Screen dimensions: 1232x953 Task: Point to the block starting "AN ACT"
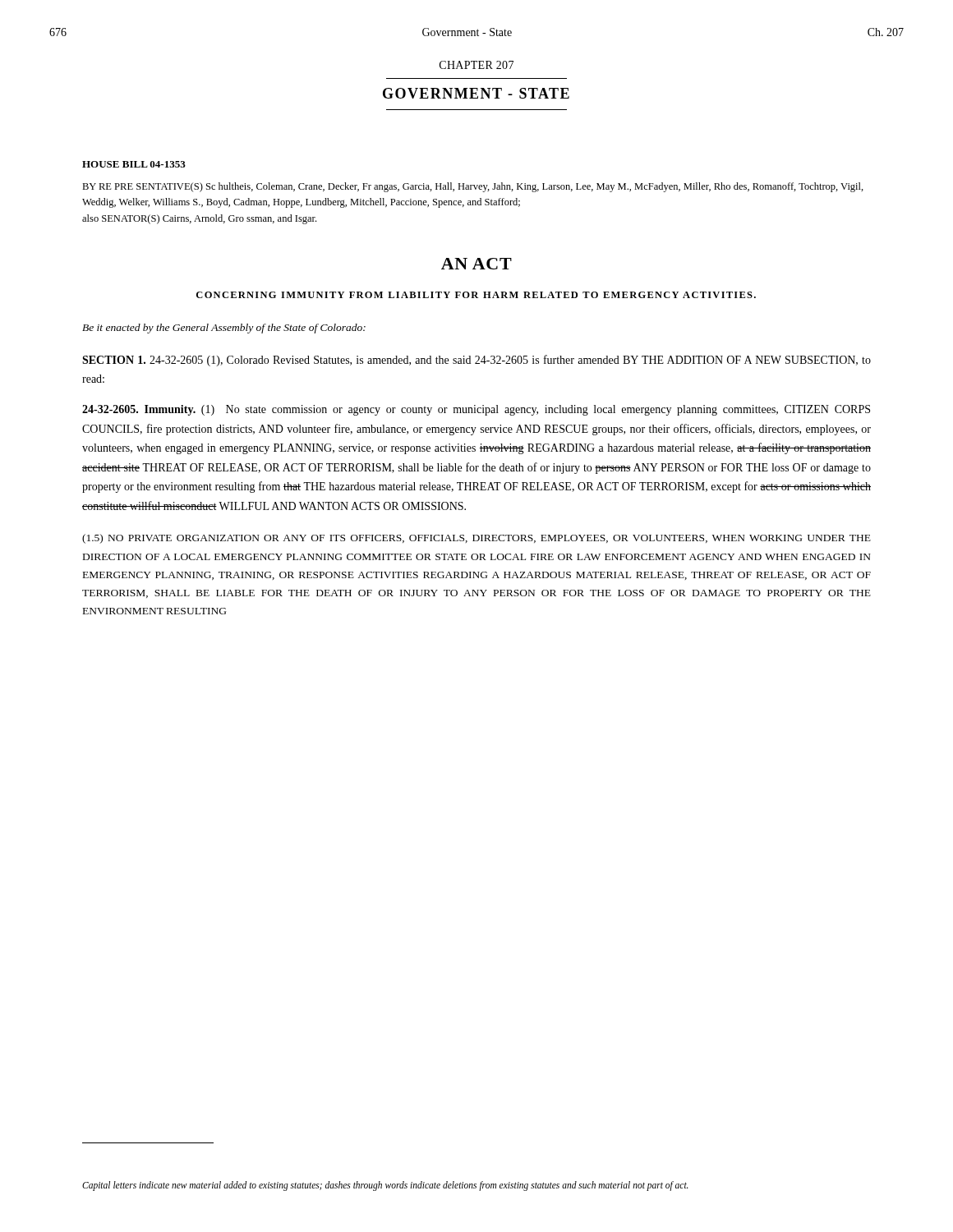coord(476,263)
